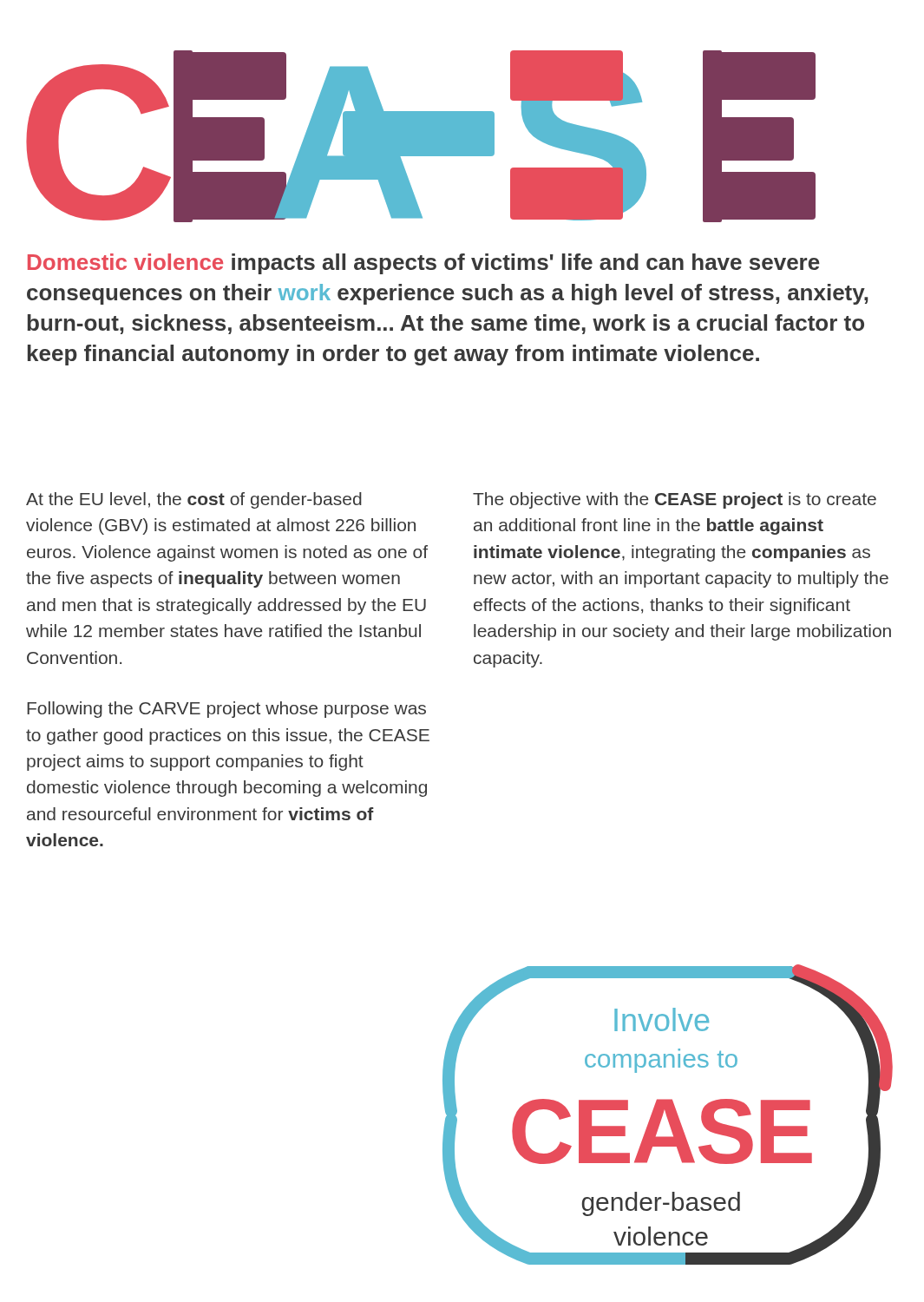This screenshot has width=924, height=1302.
Task: Select the region starting "At the EU level, the cost of"
Action: (x=194, y=500)
